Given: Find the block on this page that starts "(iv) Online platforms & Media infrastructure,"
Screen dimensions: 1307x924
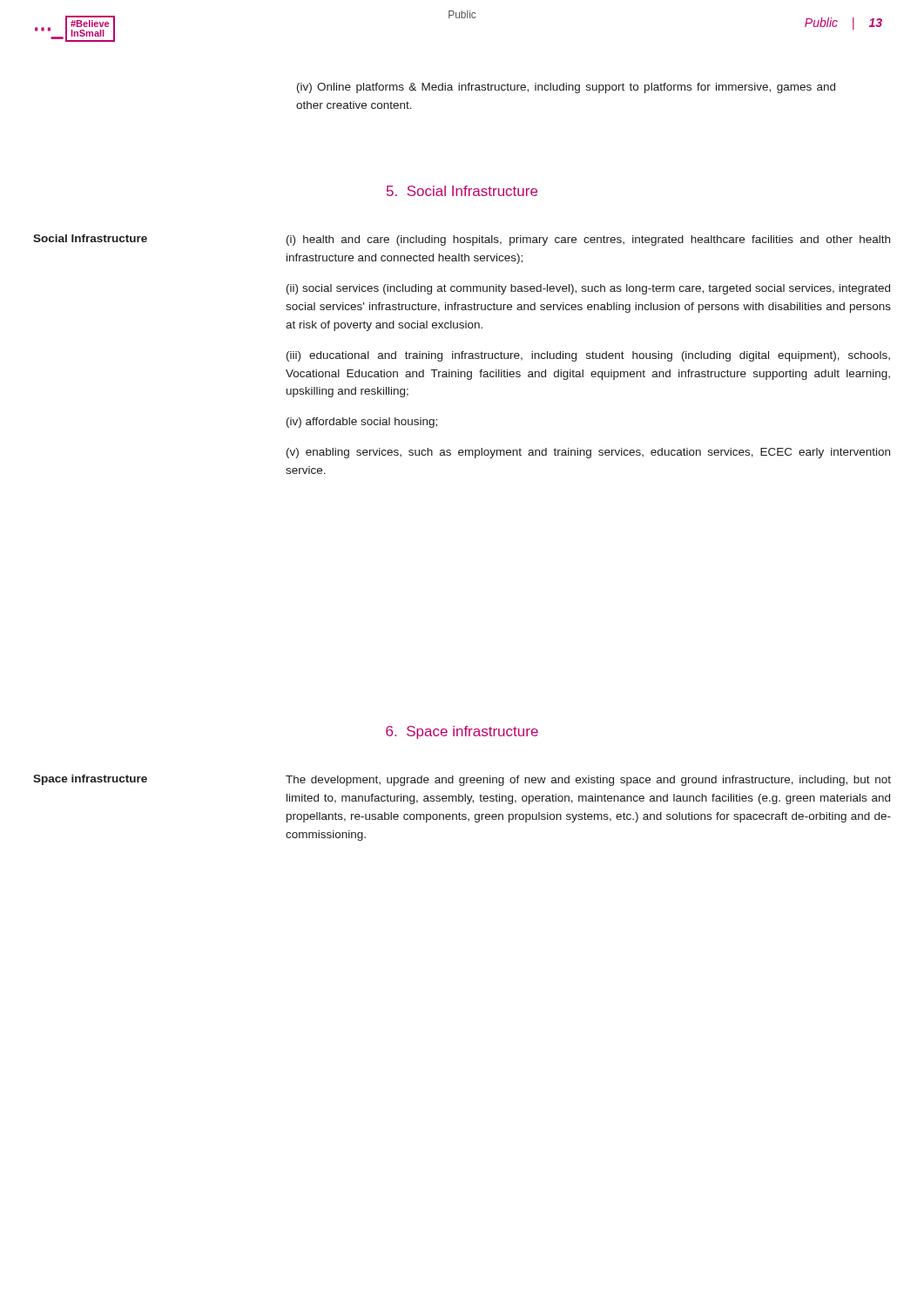Looking at the screenshot, I should (x=566, y=96).
